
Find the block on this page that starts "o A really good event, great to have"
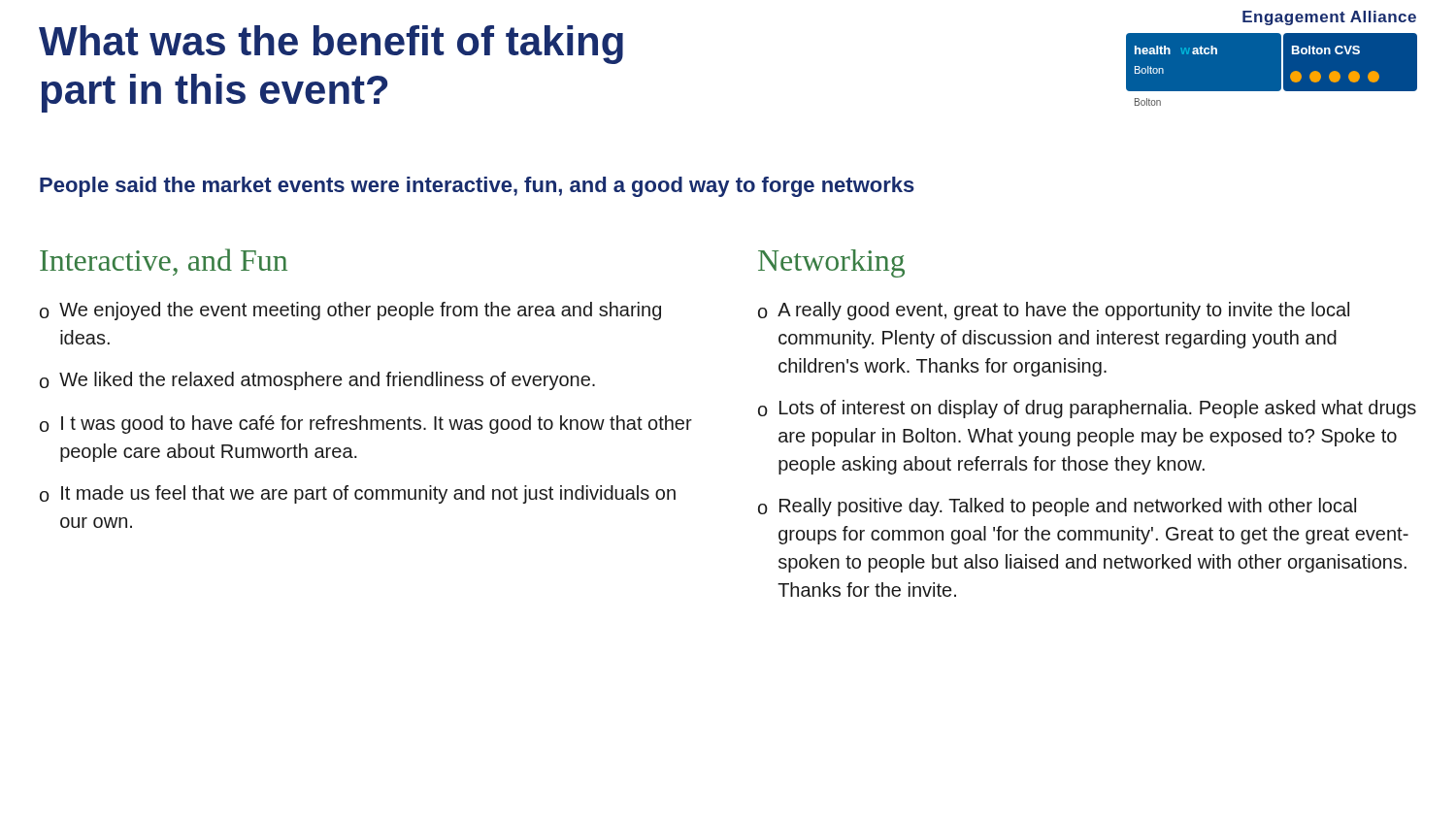click(1087, 338)
